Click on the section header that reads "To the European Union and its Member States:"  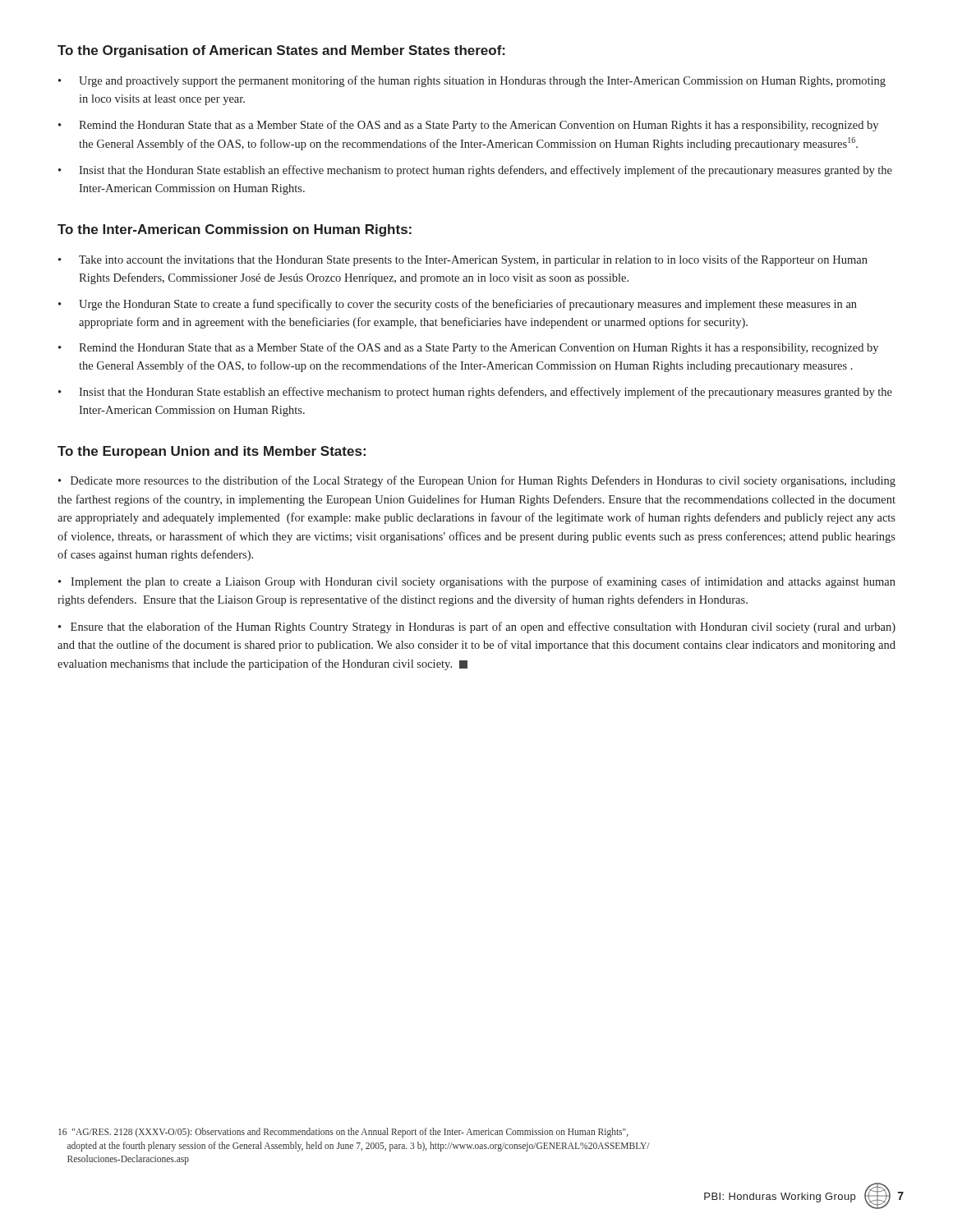click(212, 452)
